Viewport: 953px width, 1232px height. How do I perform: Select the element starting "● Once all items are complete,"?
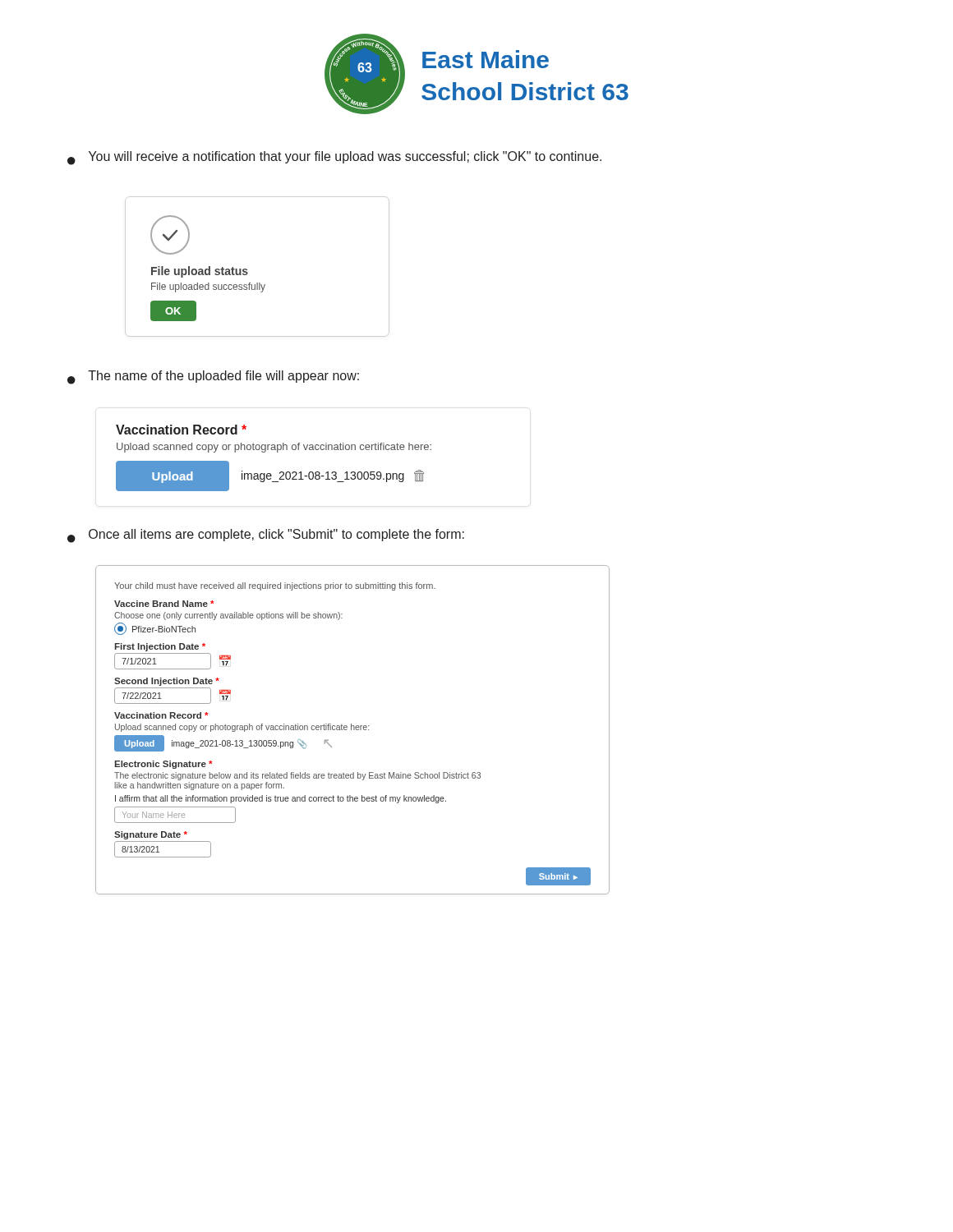[265, 538]
